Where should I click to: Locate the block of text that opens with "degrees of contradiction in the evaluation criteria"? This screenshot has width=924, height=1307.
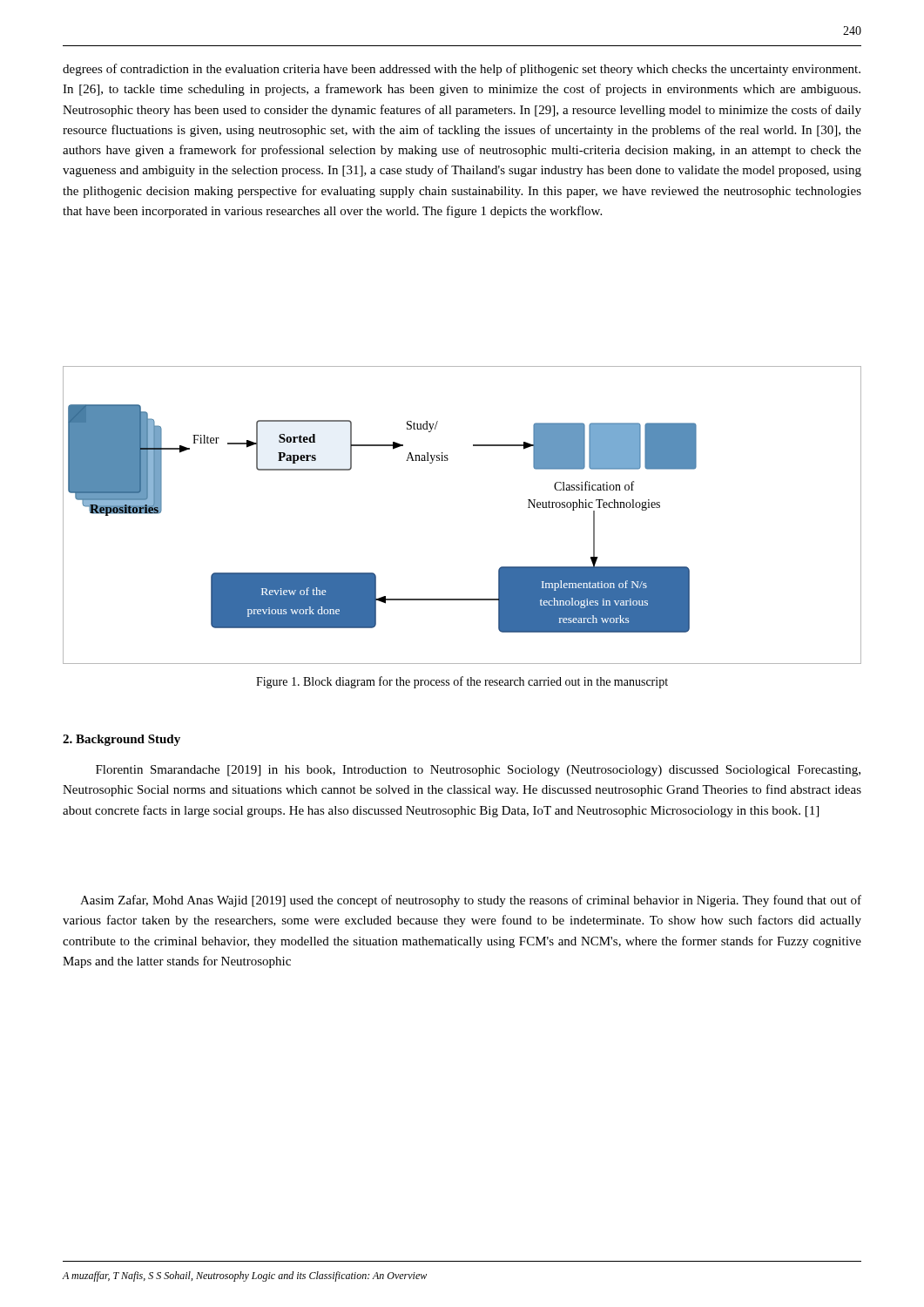[x=462, y=140]
